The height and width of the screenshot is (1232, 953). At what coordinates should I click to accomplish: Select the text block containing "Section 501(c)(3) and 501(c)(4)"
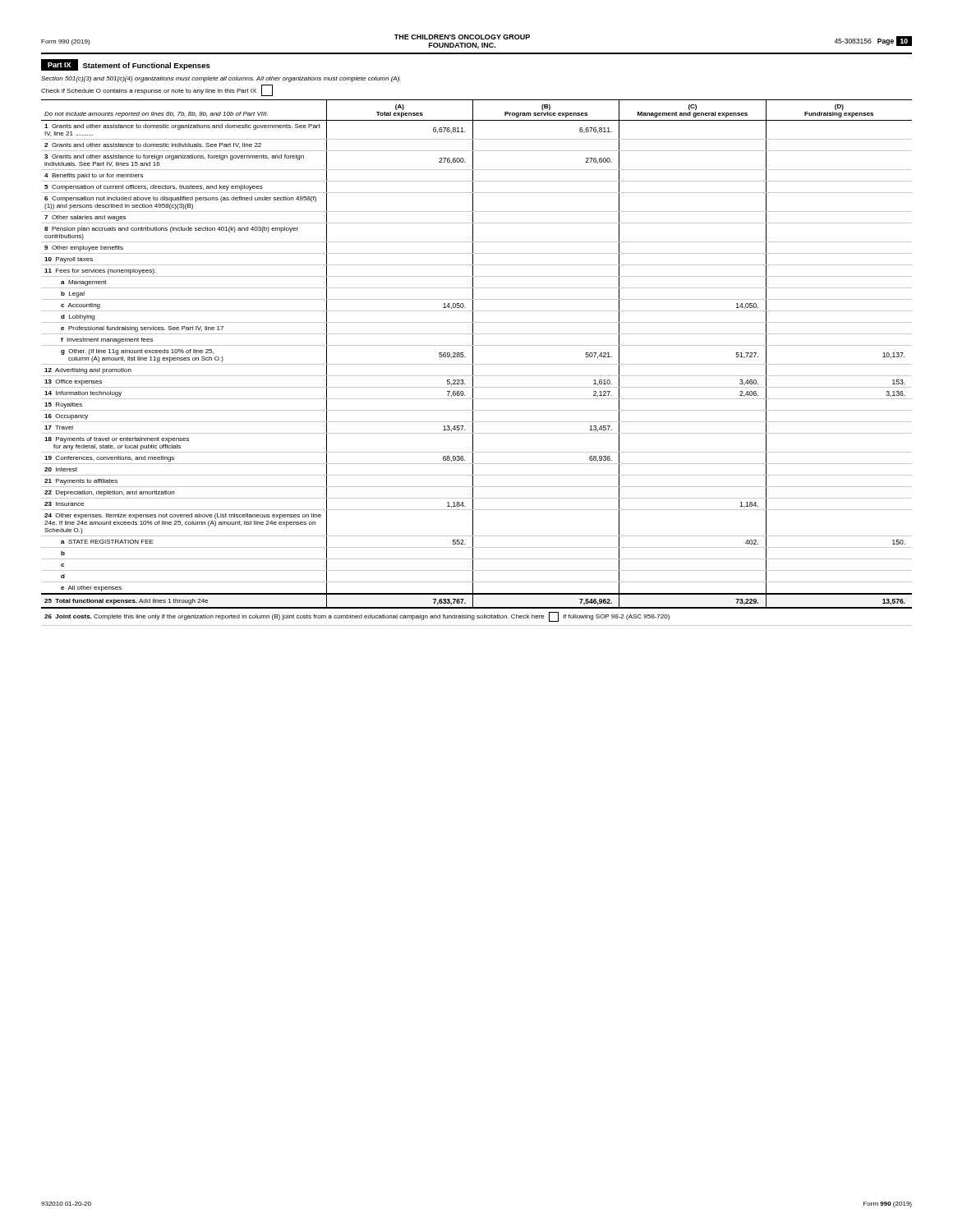[221, 78]
